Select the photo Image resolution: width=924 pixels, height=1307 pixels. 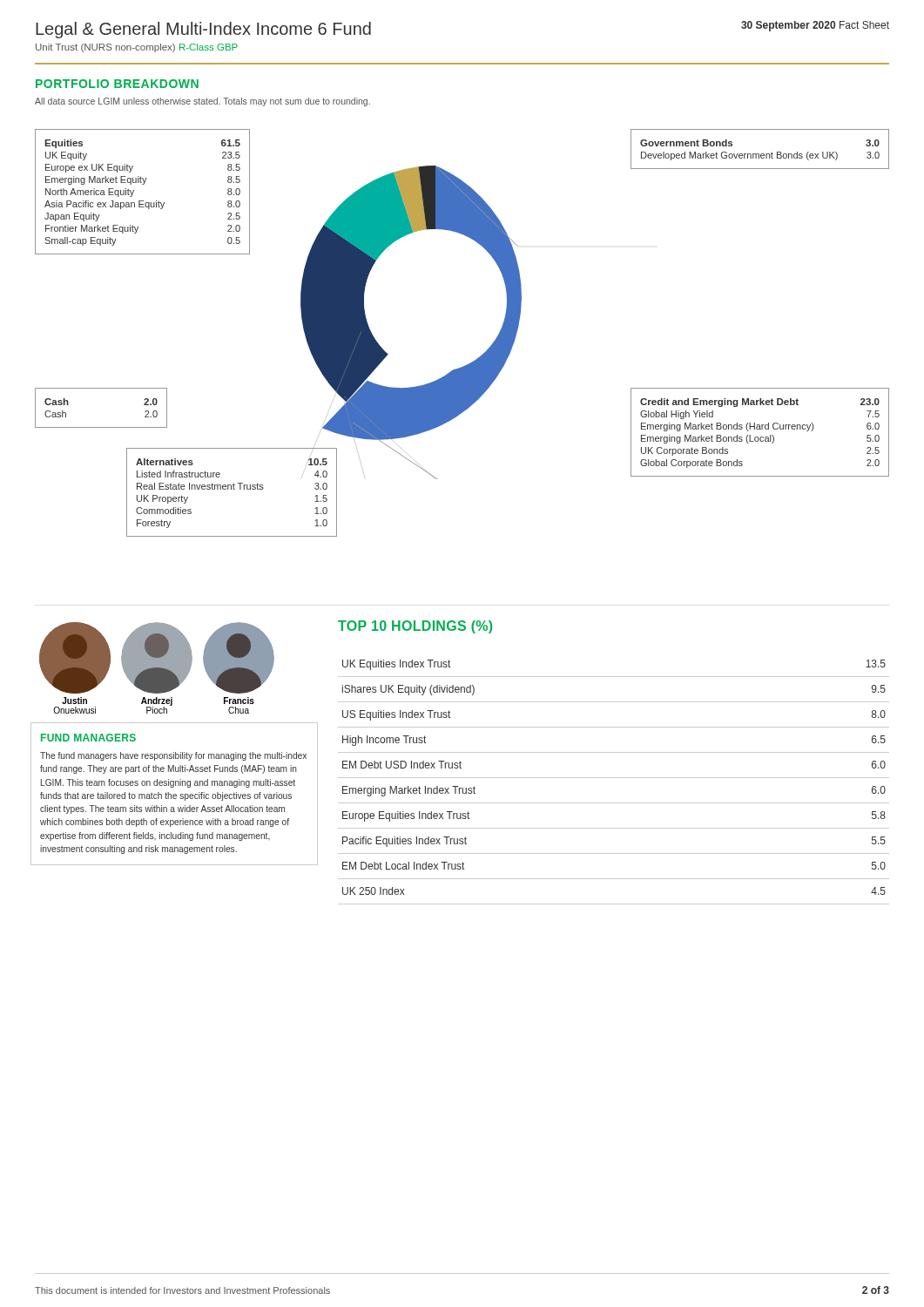[x=174, y=664]
